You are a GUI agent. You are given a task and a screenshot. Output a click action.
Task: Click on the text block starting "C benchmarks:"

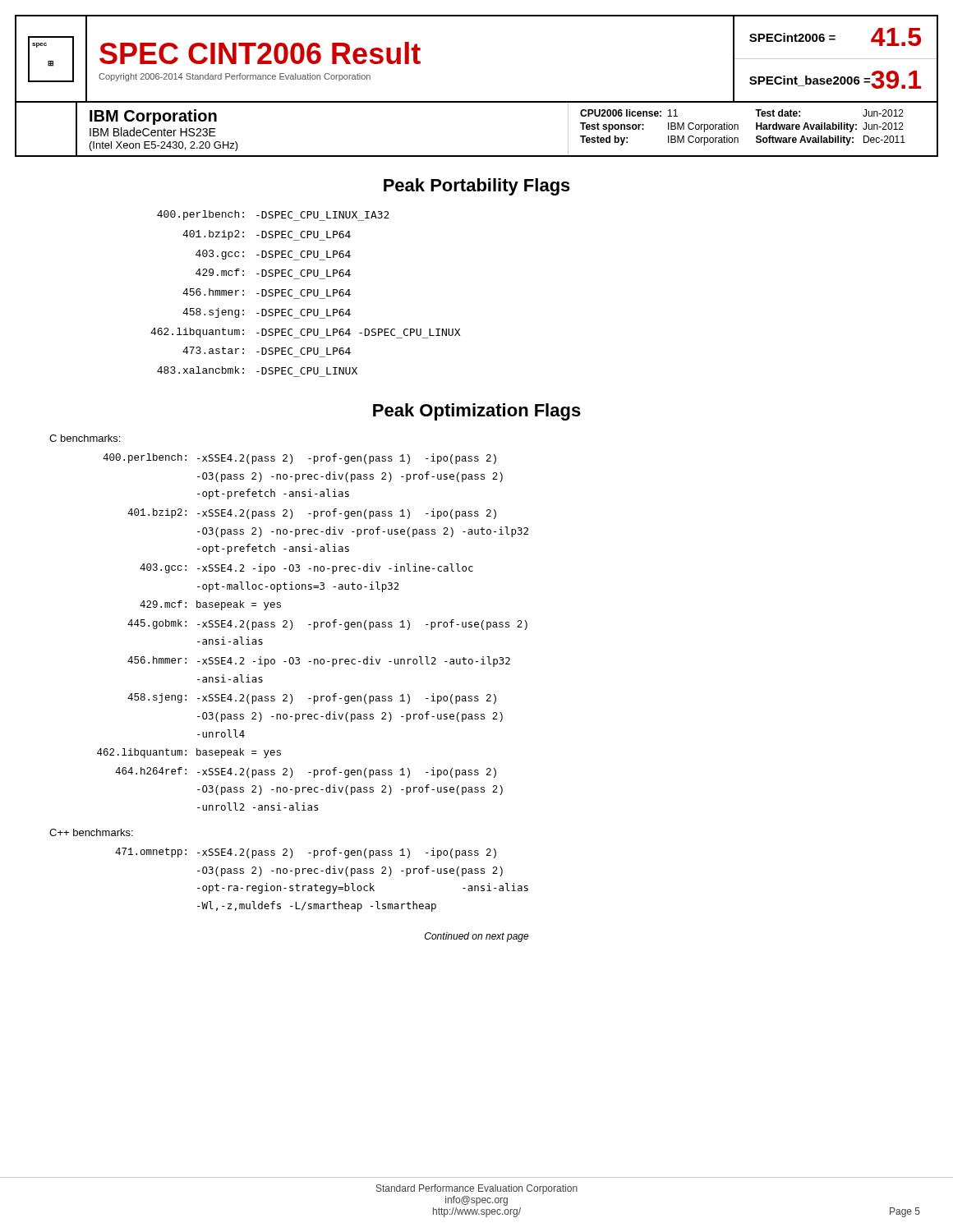[x=85, y=438]
